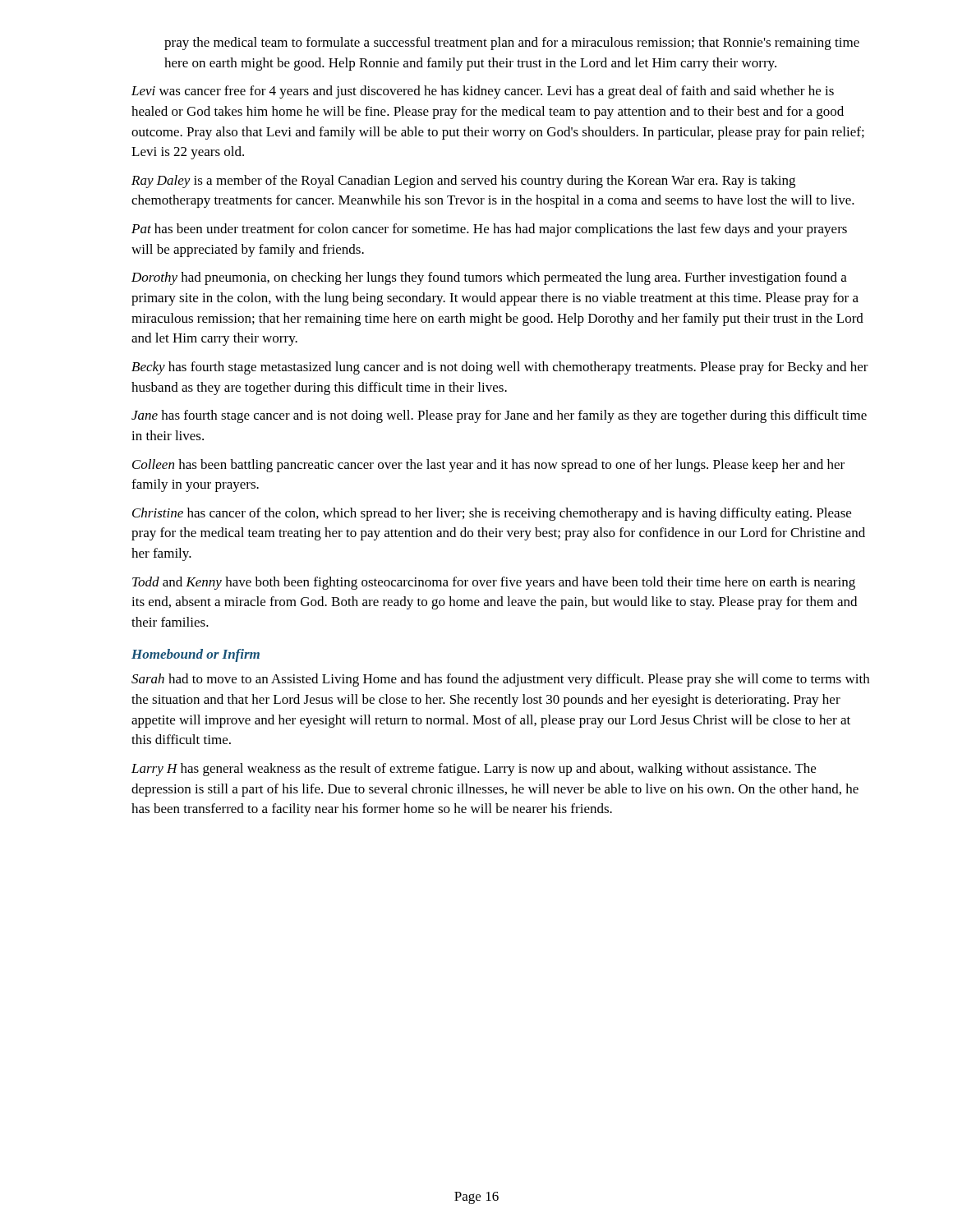
Task: Select the list item containing "Dorothy had pneumonia, on checking her lungs they"
Action: coord(501,309)
